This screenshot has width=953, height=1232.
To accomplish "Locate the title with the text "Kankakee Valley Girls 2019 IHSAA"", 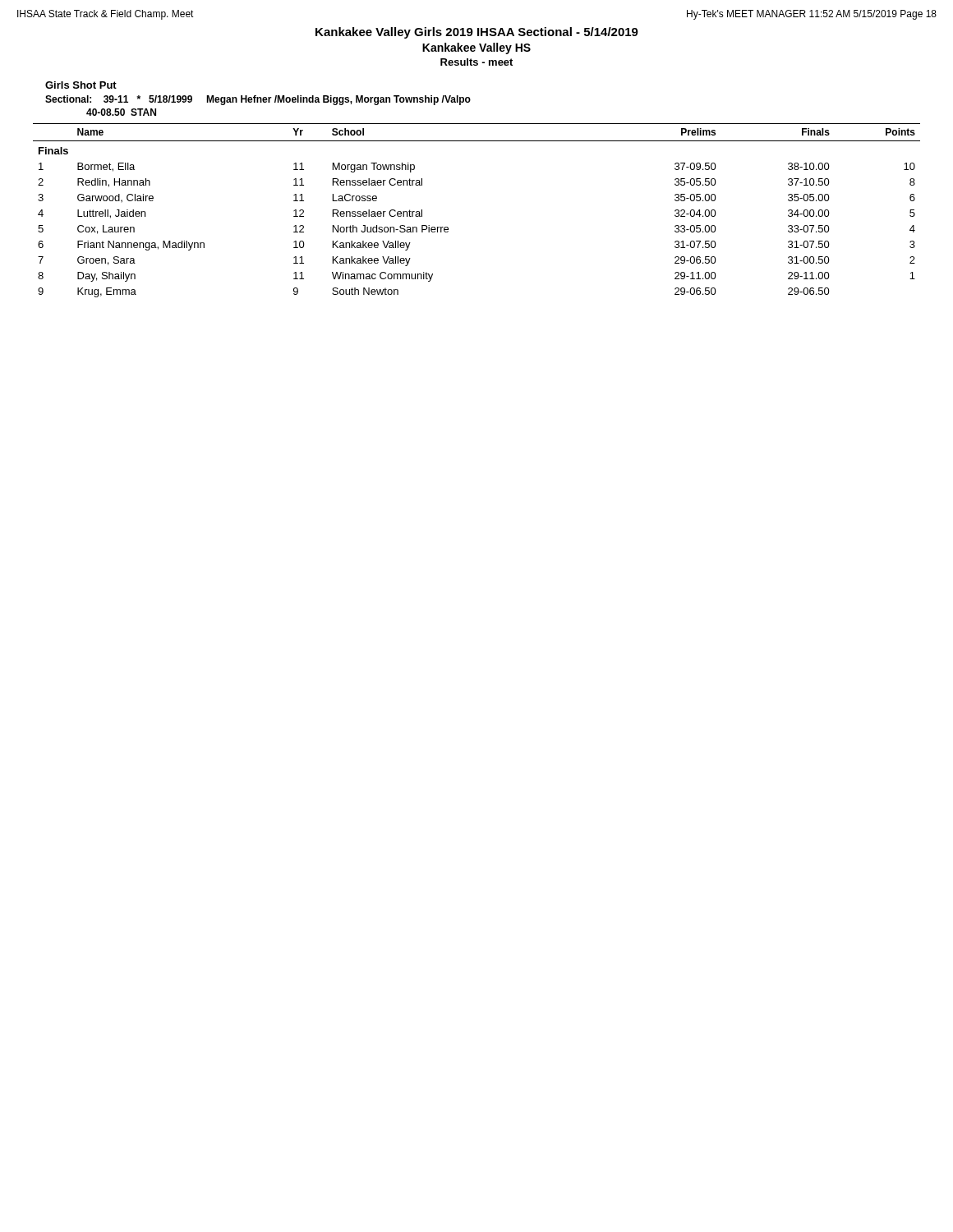I will click(x=476, y=32).
